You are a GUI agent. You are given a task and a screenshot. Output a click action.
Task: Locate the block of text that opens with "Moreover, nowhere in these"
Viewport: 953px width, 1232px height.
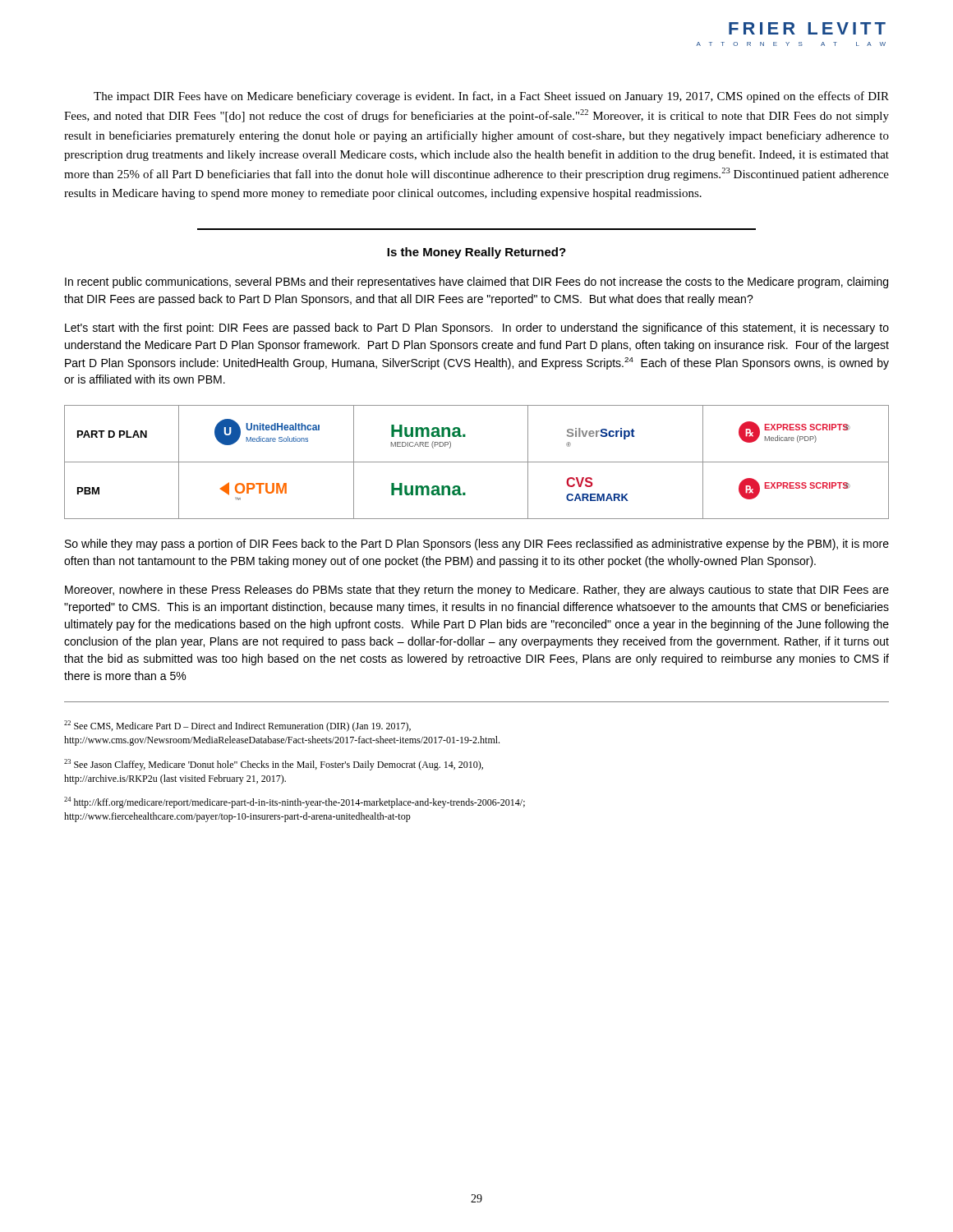point(476,633)
